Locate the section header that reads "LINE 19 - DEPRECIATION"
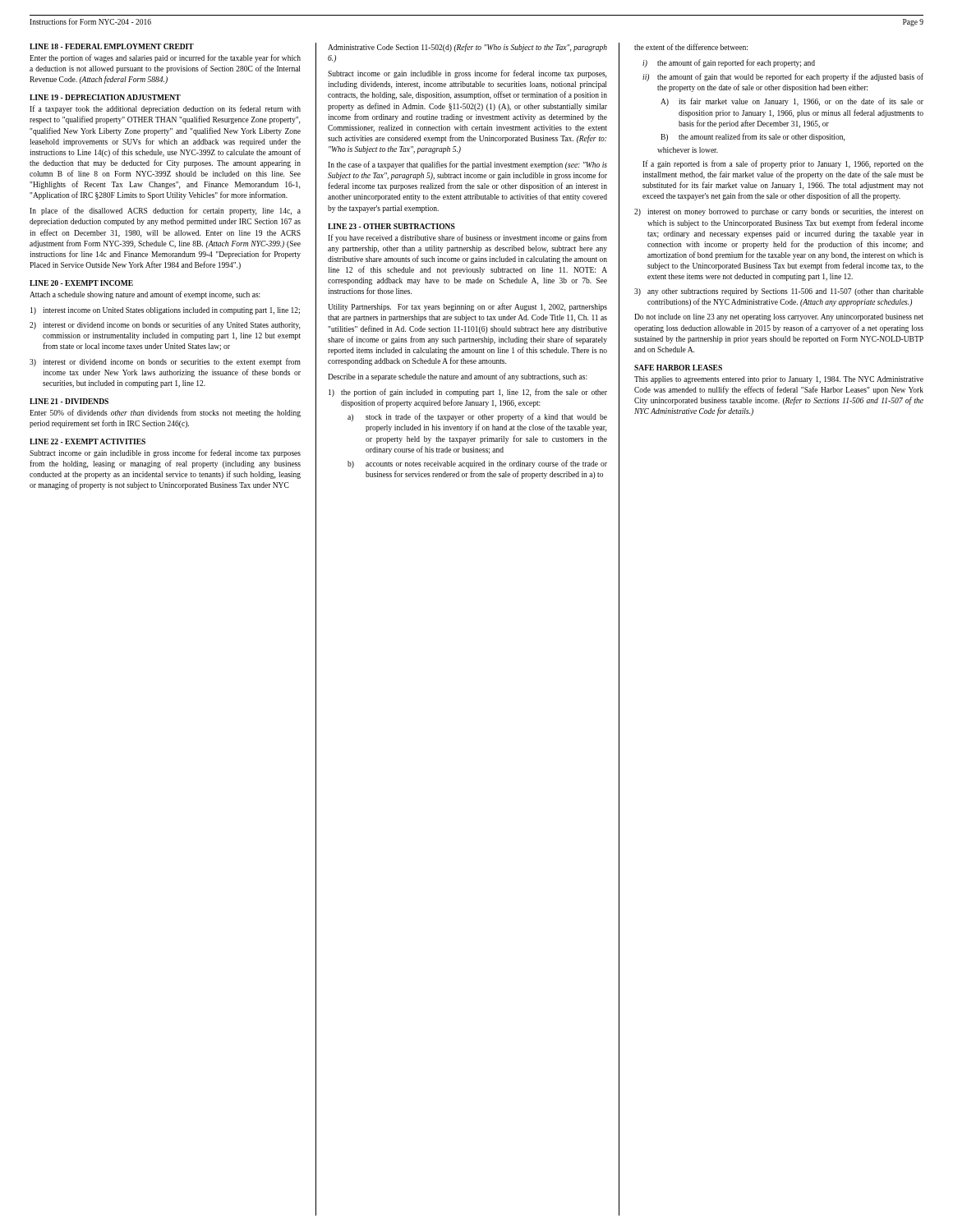953x1232 pixels. click(105, 98)
